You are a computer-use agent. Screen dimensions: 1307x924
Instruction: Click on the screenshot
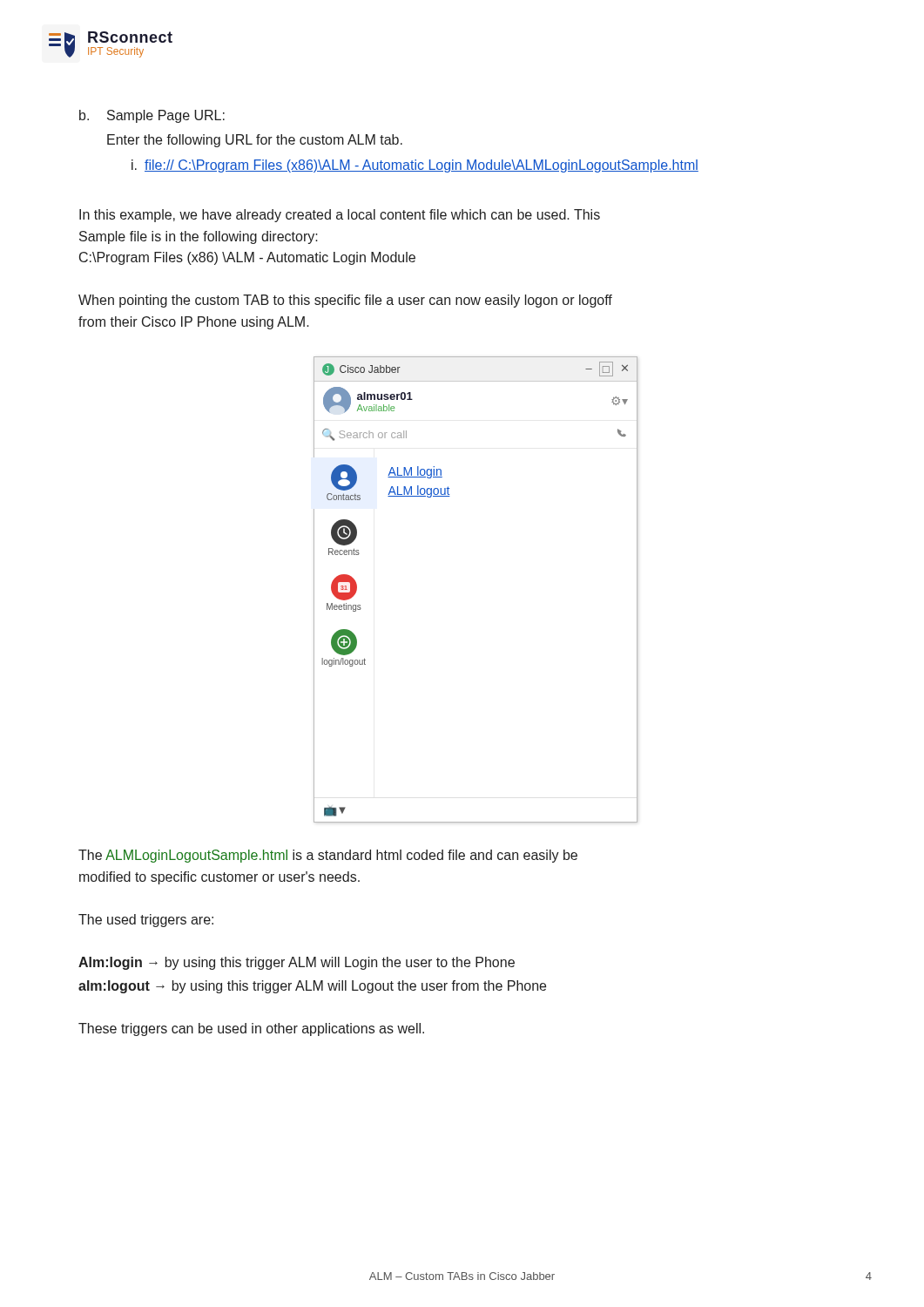475,590
